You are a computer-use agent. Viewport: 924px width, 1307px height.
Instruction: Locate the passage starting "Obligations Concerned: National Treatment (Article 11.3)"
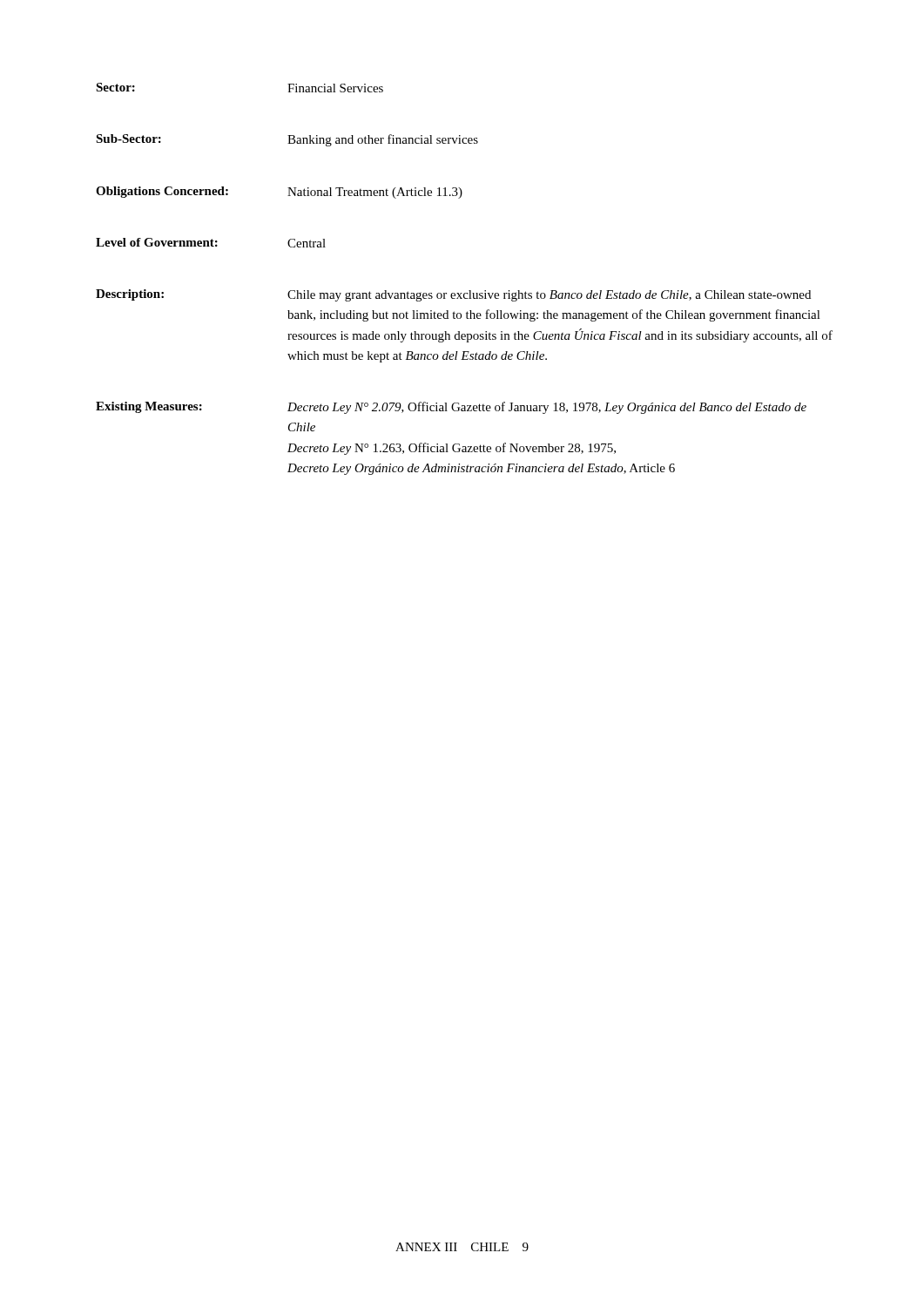(x=466, y=192)
